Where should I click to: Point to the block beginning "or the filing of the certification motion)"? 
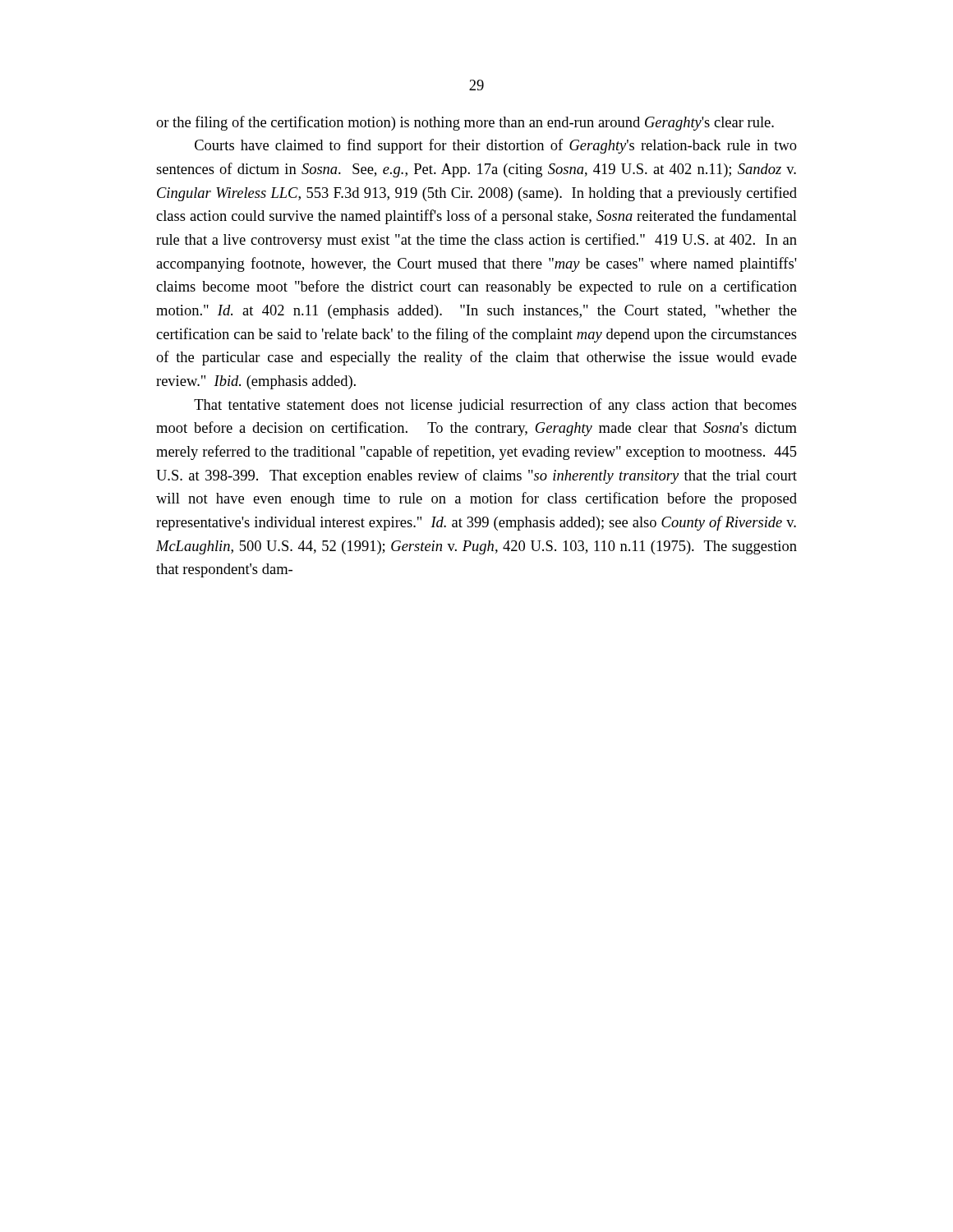[x=465, y=122]
